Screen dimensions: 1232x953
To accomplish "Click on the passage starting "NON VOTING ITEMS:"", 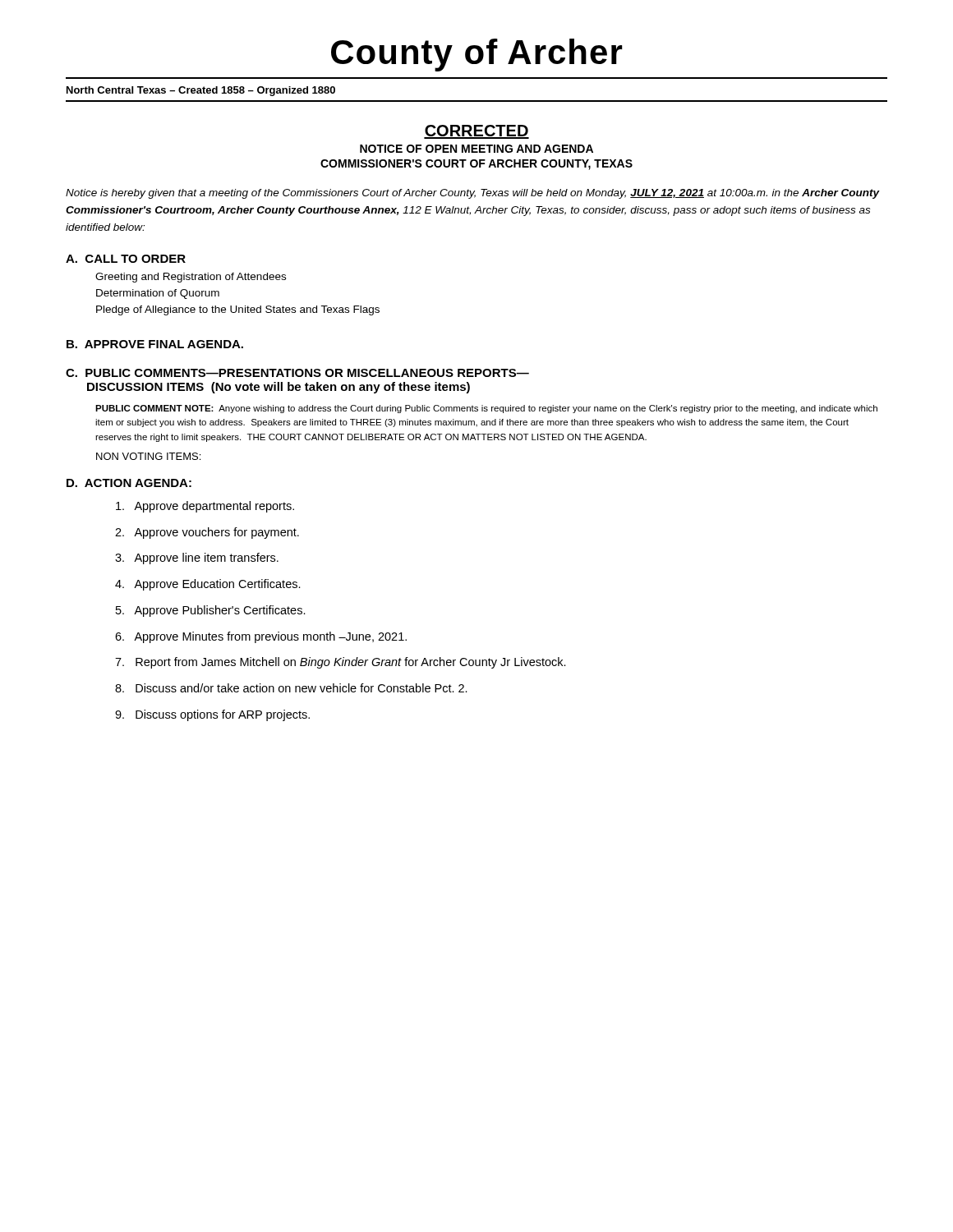I will point(148,456).
